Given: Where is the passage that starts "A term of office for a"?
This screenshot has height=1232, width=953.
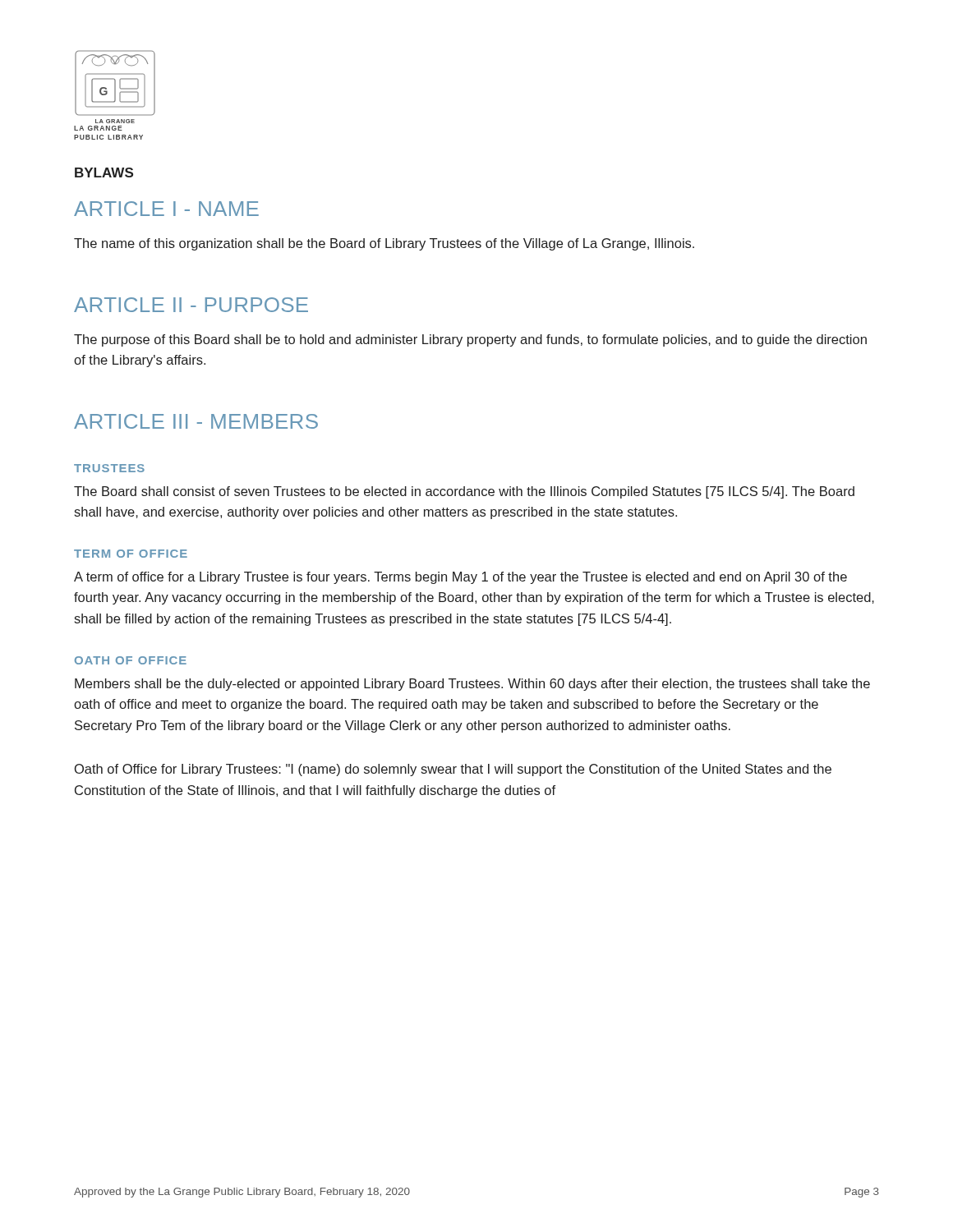Looking at the screenshot, I should point(476,598).
